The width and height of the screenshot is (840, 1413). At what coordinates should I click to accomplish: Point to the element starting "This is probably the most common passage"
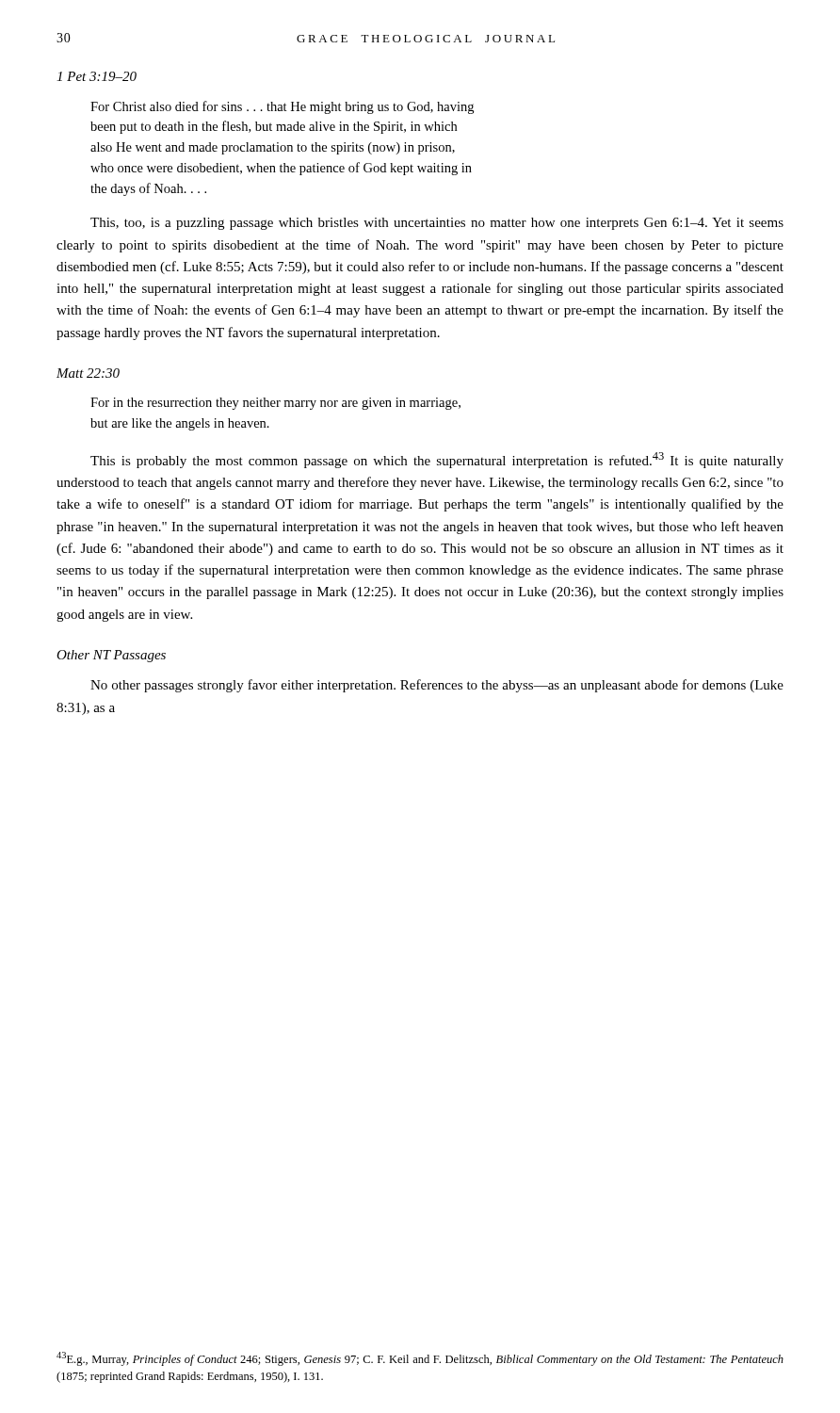pos(420,535)
